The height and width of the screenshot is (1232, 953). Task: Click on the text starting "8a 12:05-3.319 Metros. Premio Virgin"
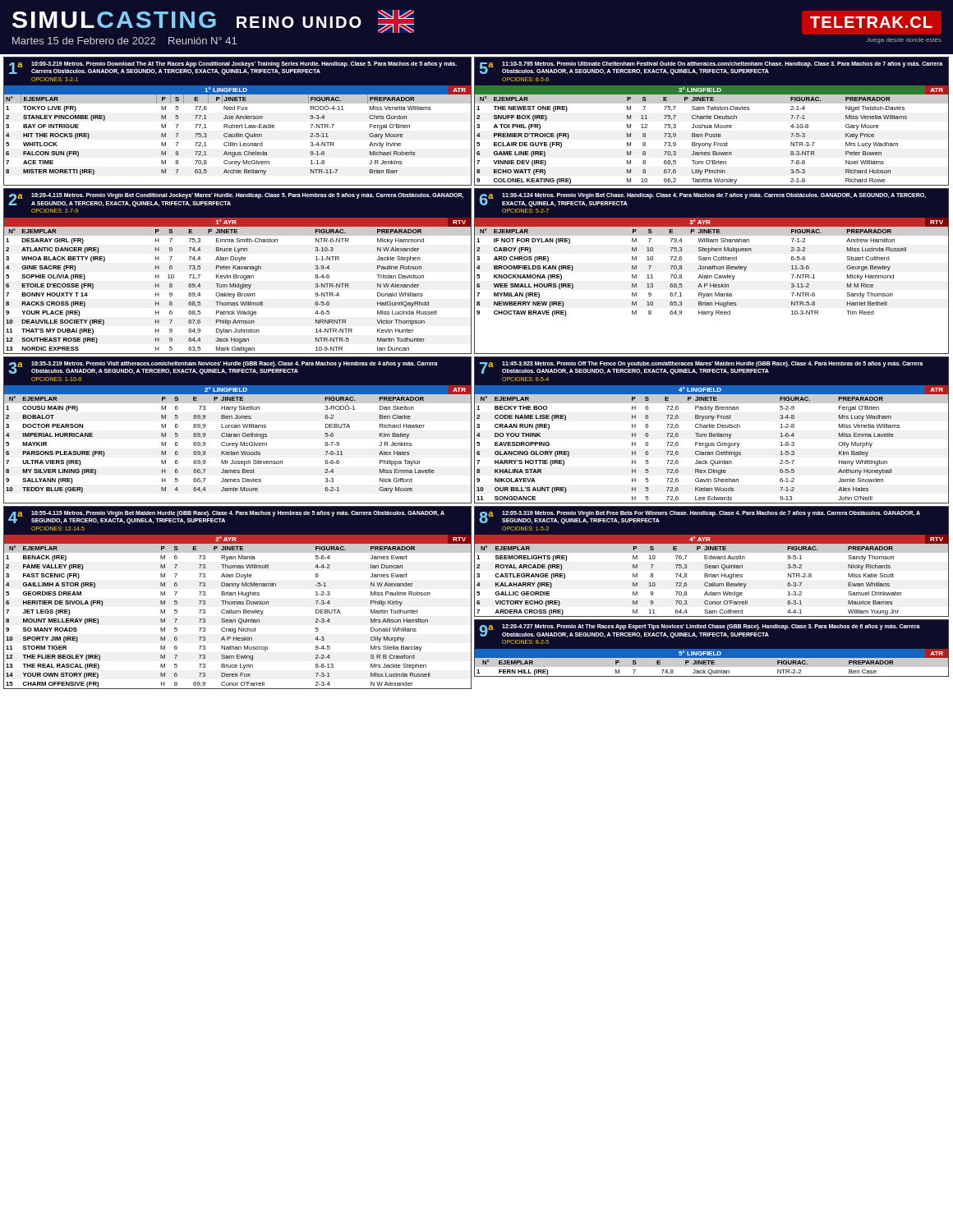click(711, 561)
